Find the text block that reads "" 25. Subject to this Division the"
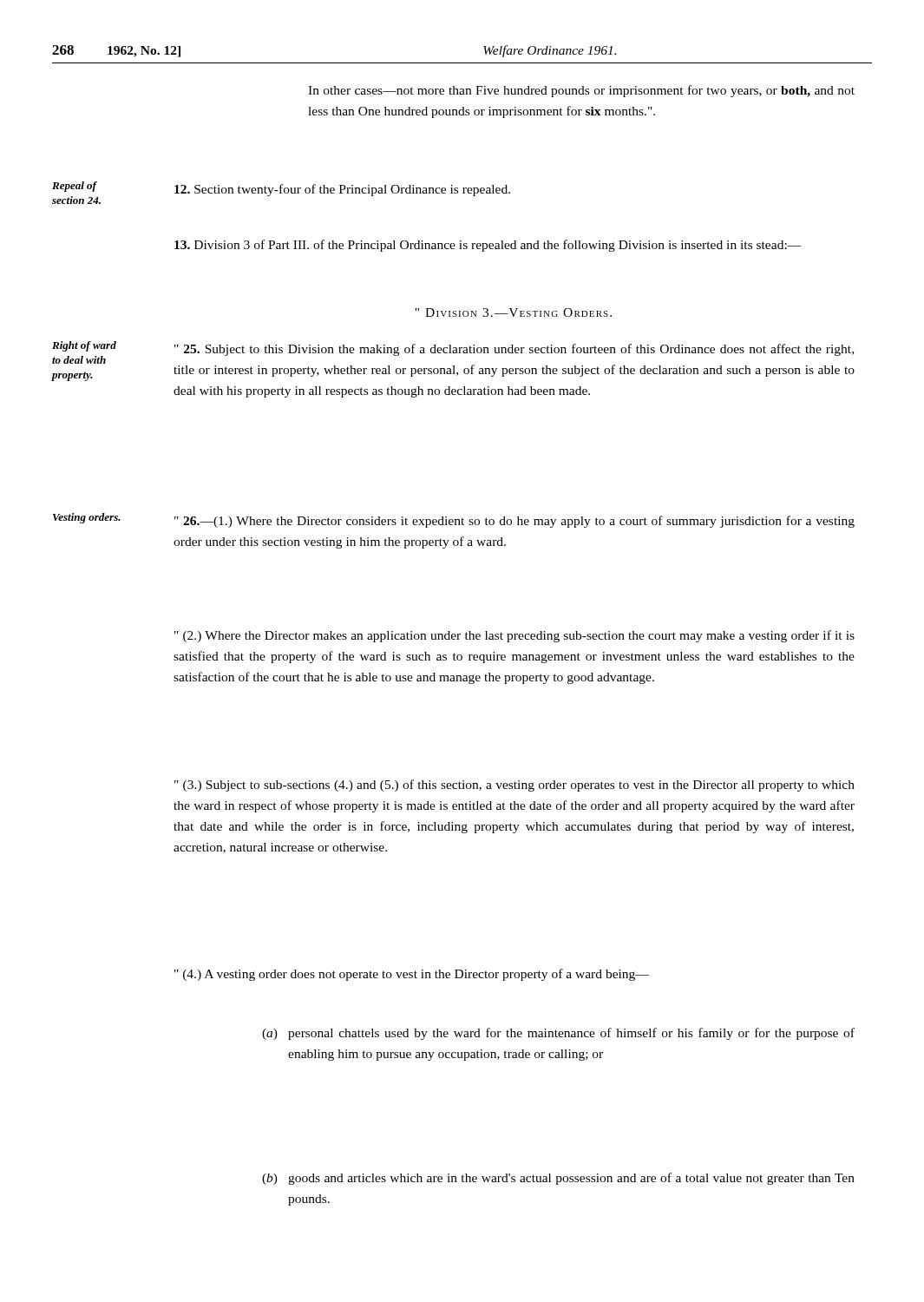 [x=514, y=369]
